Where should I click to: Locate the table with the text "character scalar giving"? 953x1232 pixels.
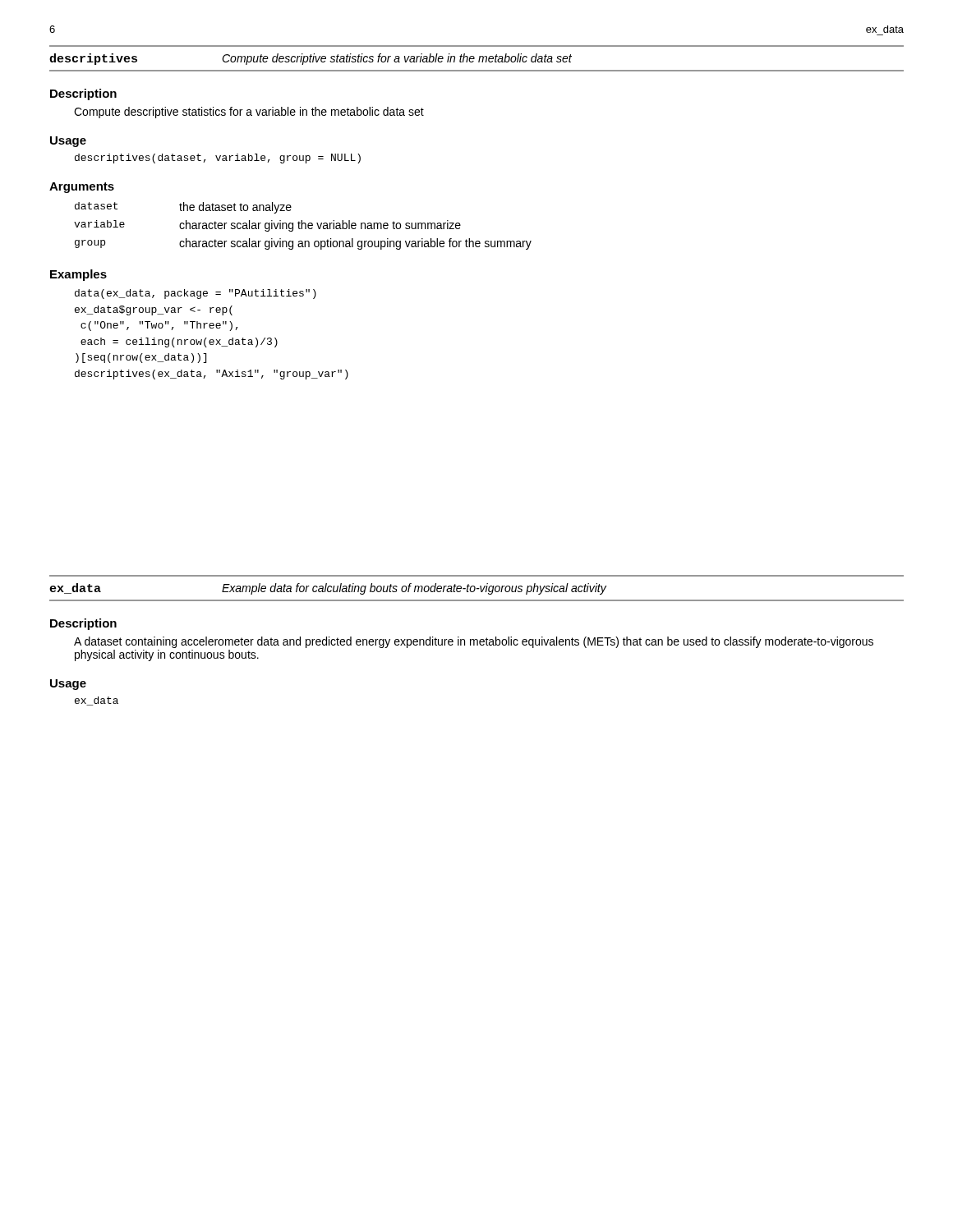click(476, 225)
